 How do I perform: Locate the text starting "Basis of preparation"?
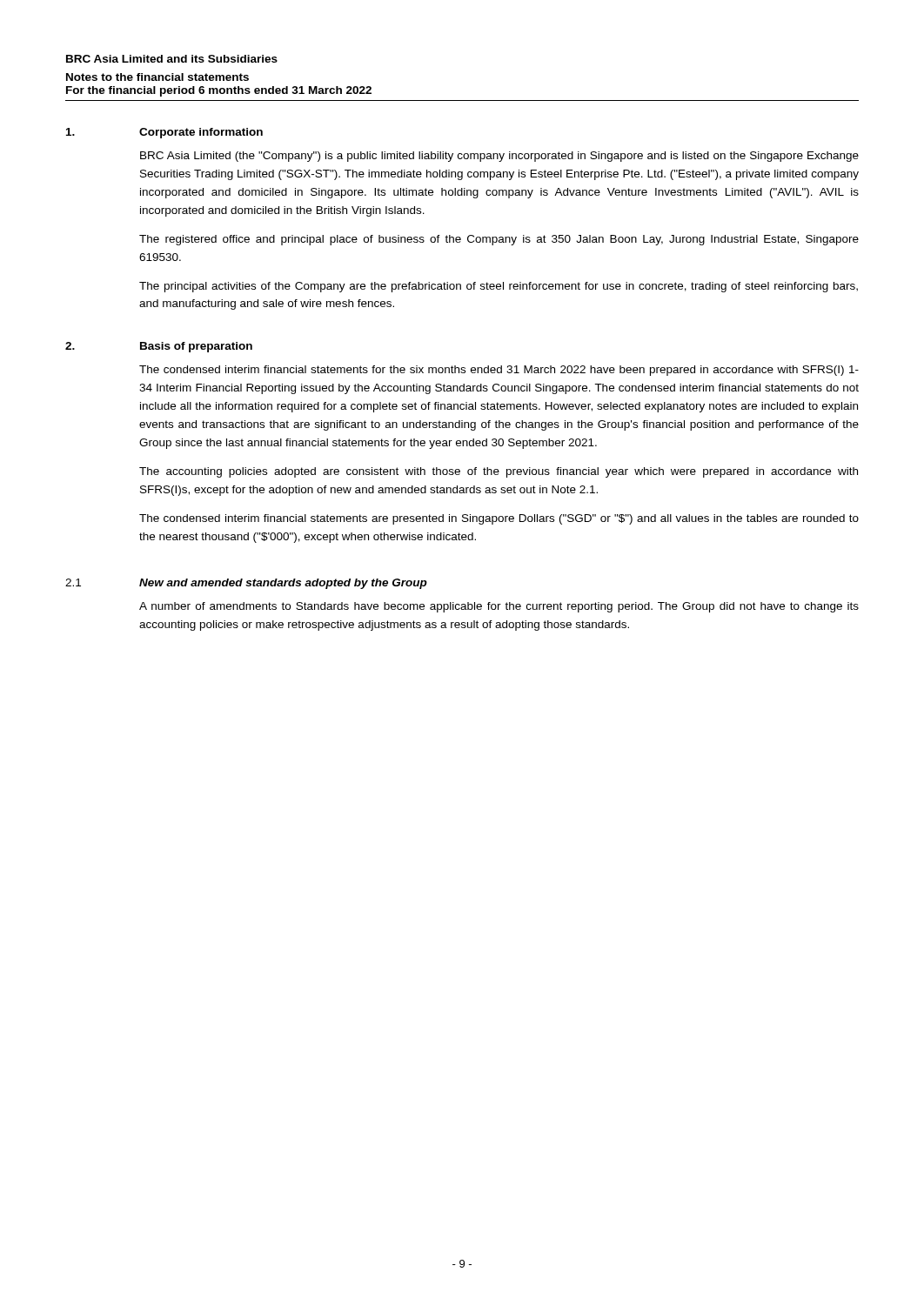coord(196,346)
